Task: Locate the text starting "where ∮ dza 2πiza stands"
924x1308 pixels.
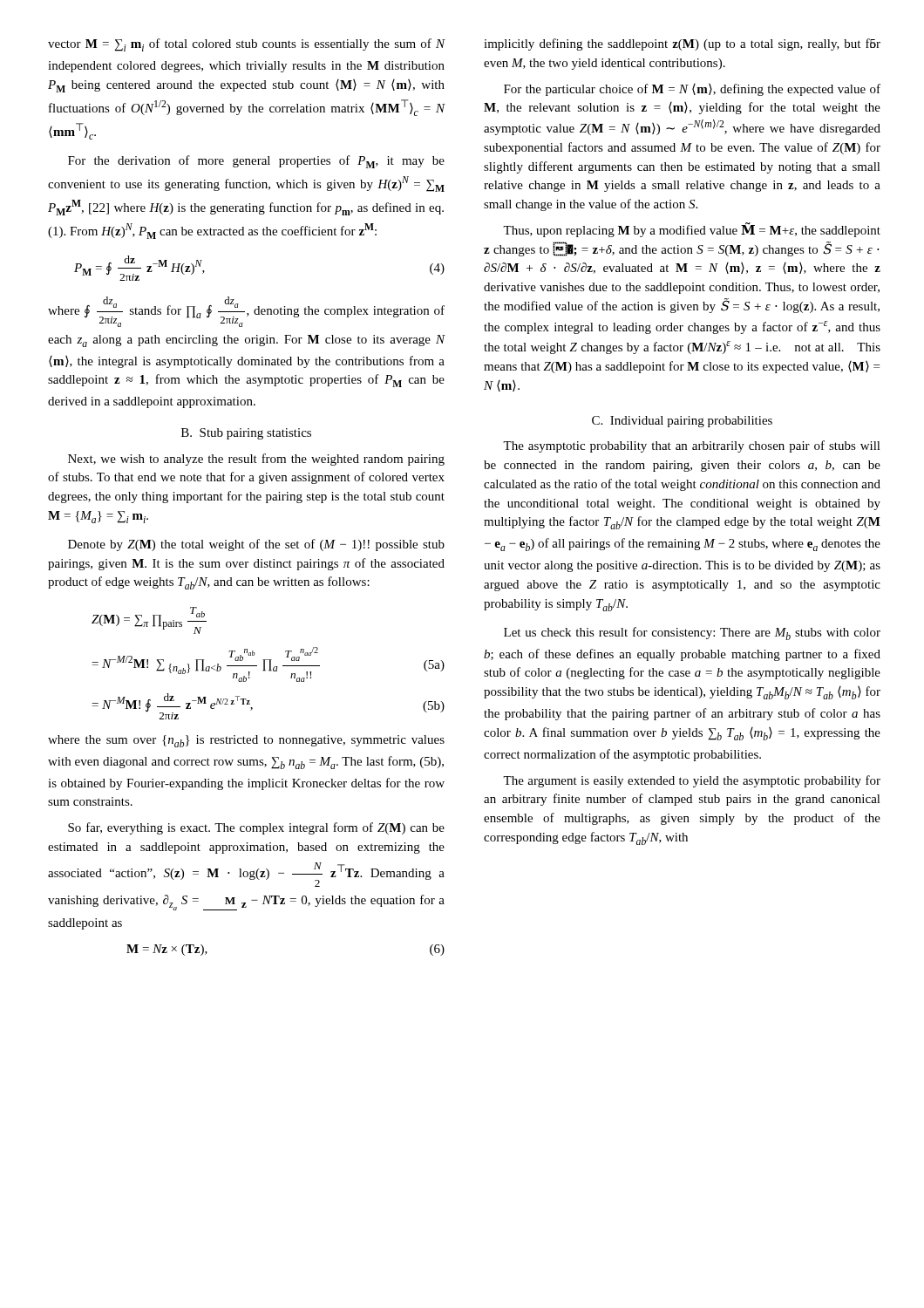Action: point(246,352)
